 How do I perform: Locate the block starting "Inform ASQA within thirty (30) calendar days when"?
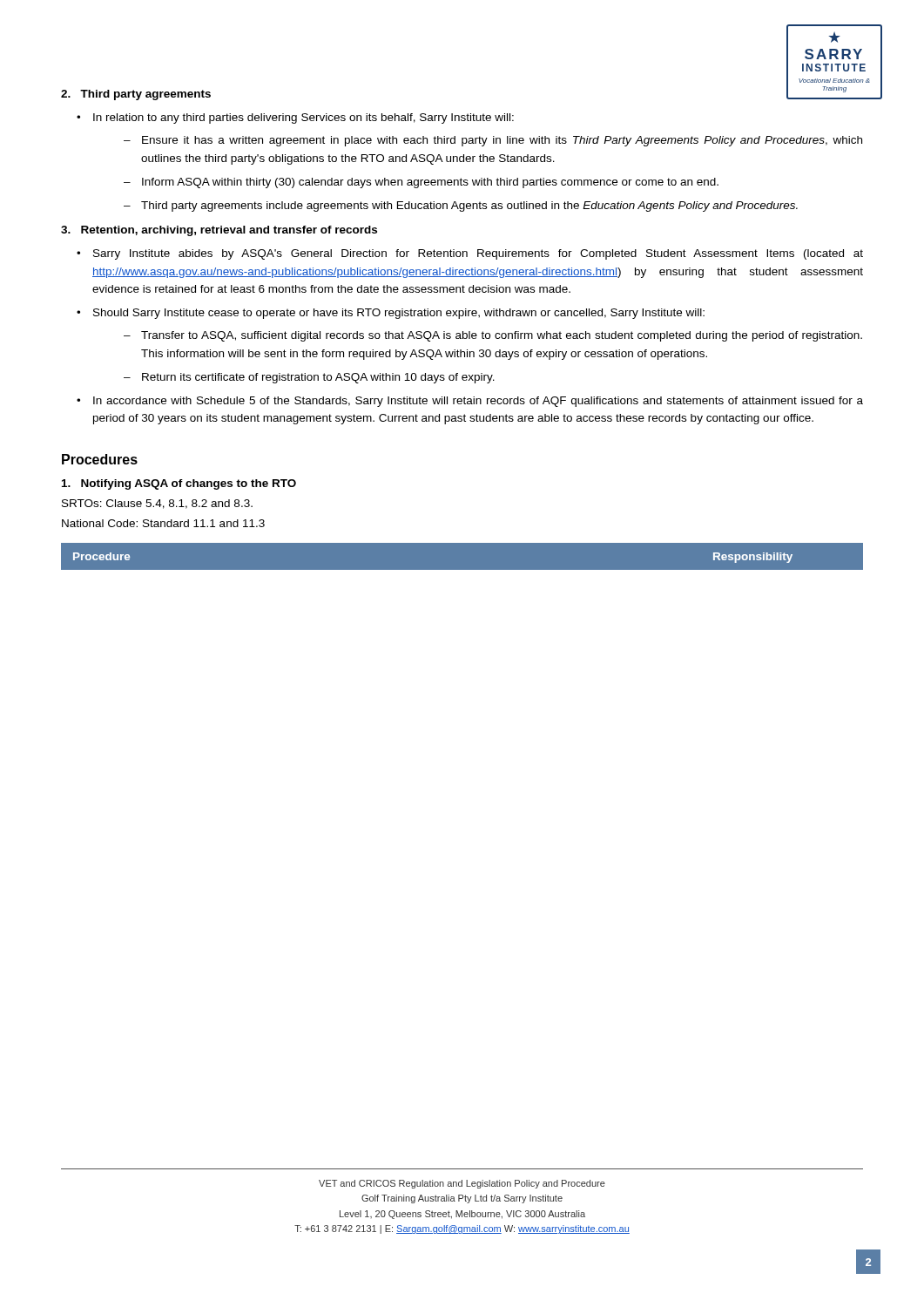[x=430, y=181]
